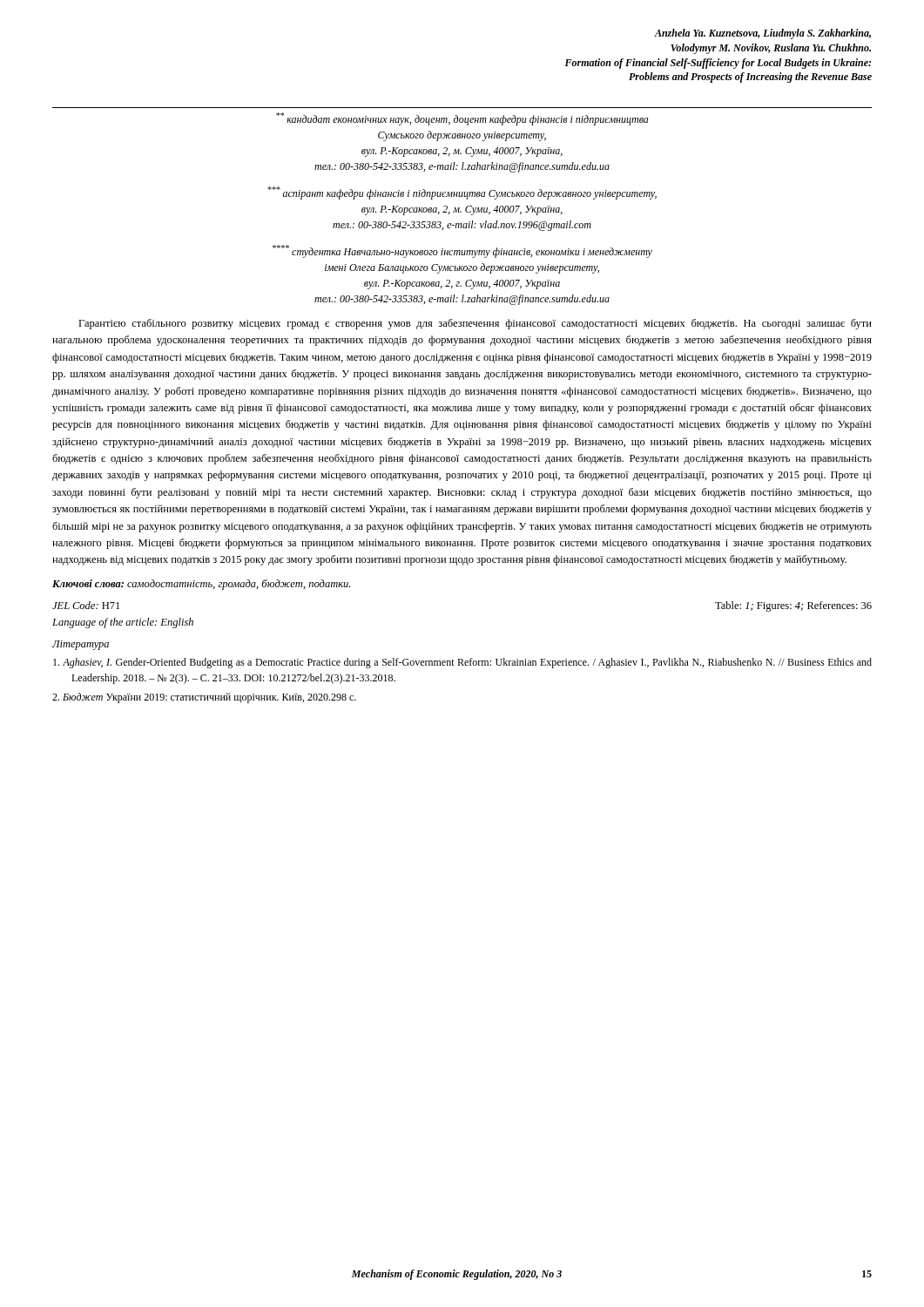The width and height of the screenshot is (924, 1307).
Task: Find the passage starting "2. Бюджет України 2019: статистичний щорічник. Київ,"
Action: click(x=204, y=697)
